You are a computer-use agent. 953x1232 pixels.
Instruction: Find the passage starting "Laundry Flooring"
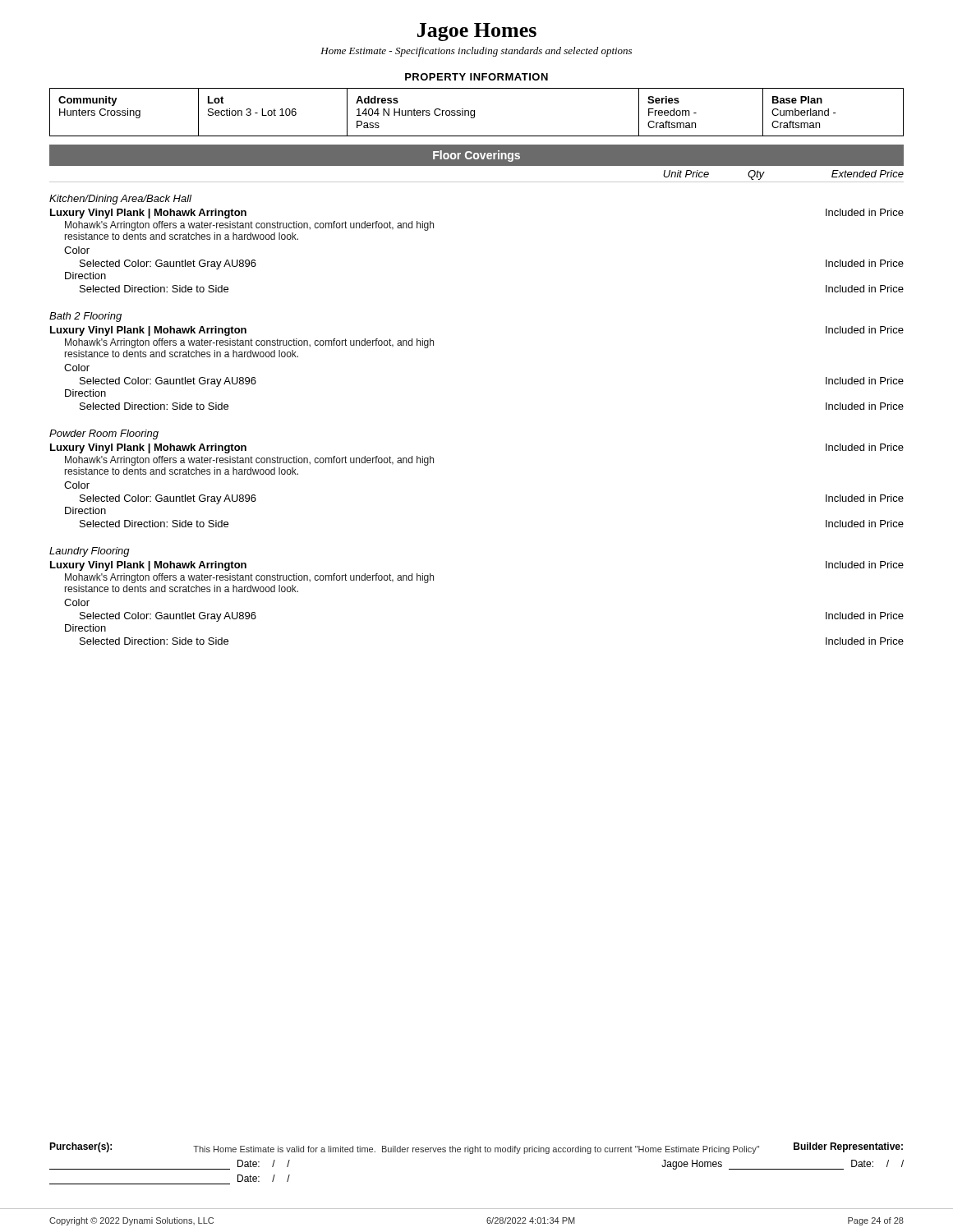click(x=89, y=551)
